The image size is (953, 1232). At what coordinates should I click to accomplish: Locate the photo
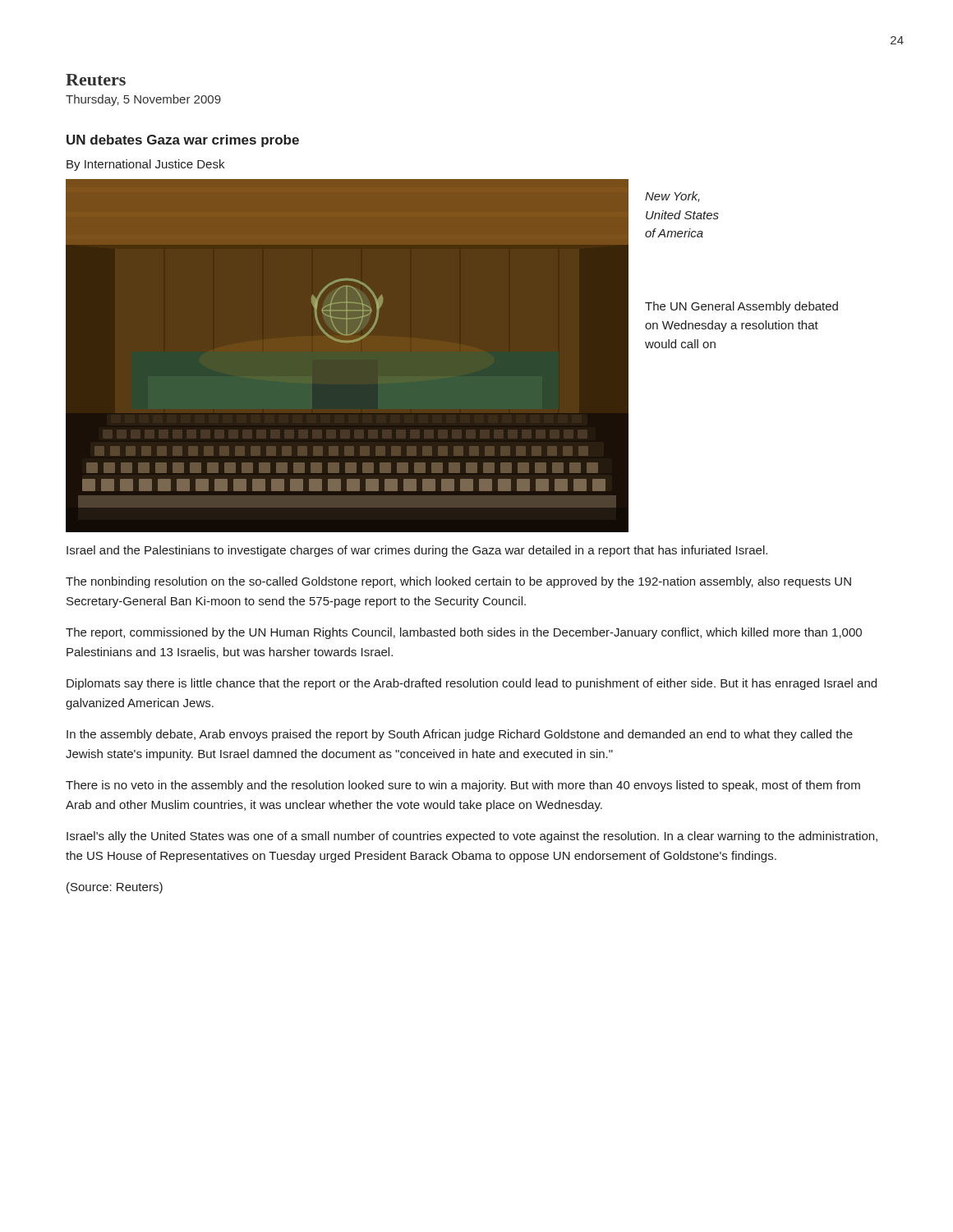click(347, 356)
